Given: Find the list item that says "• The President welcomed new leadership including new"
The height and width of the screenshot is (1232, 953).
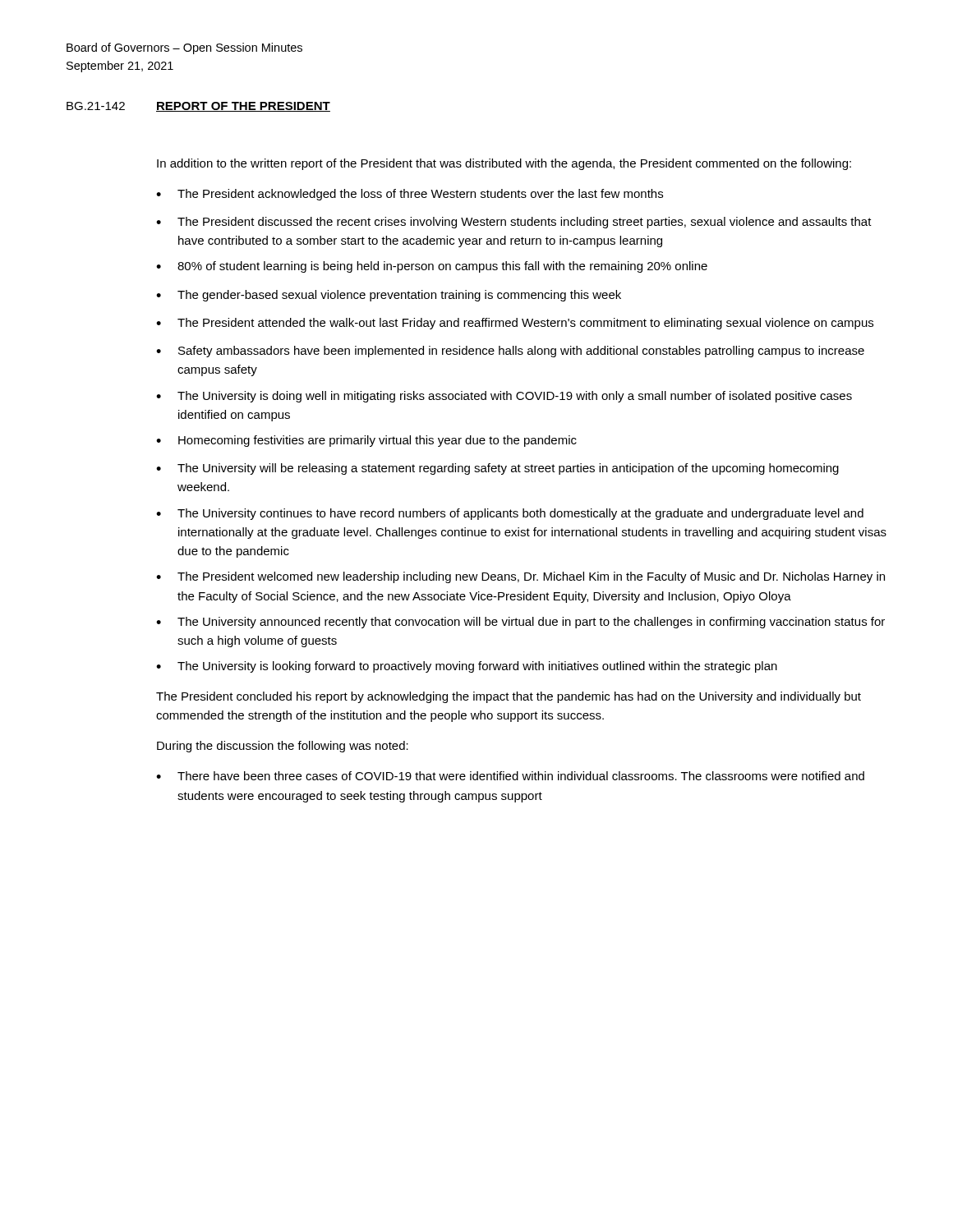Looking at the screenshot, I should (522, 586).
